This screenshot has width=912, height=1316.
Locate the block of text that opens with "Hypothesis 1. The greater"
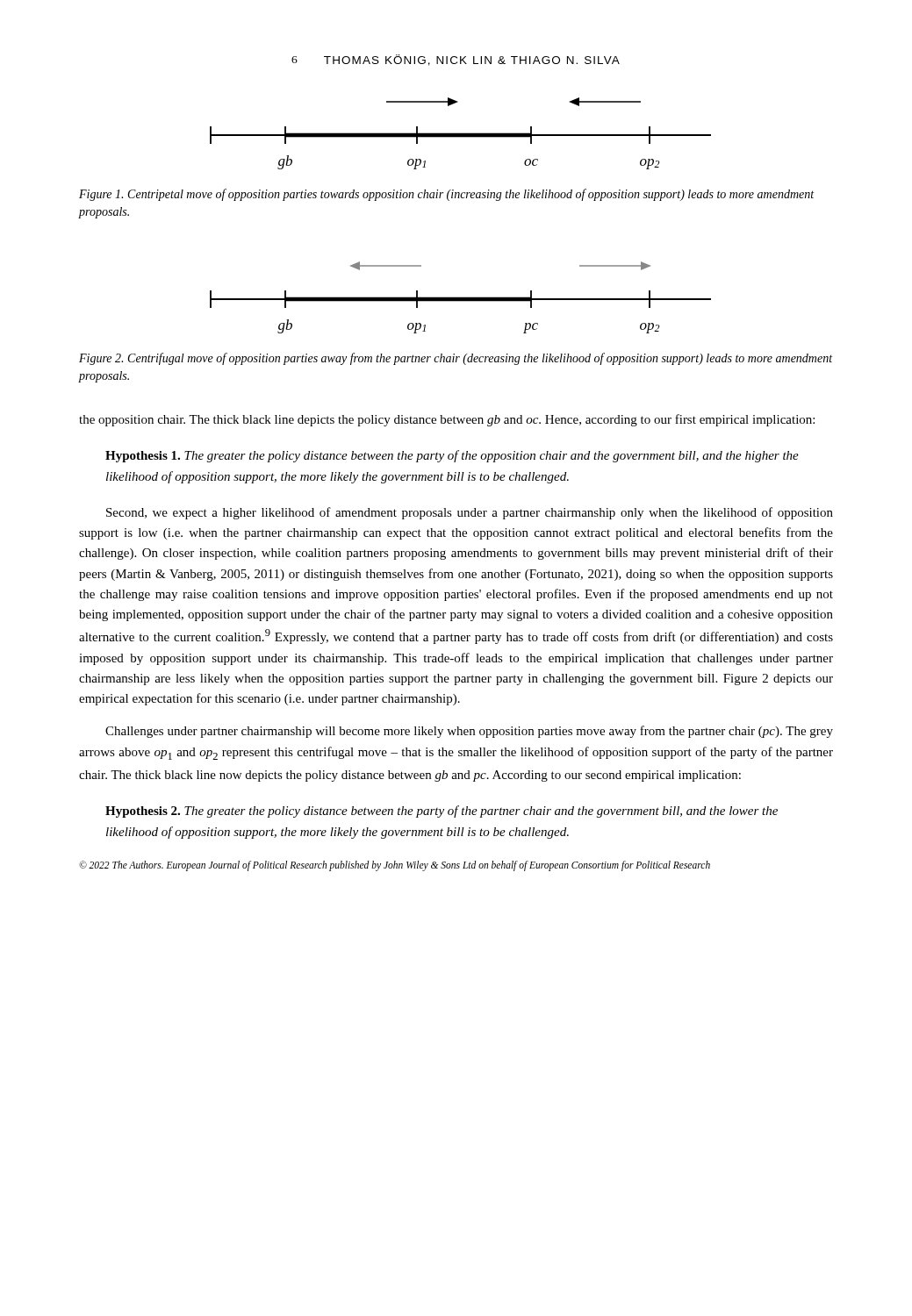pos(452,466)
